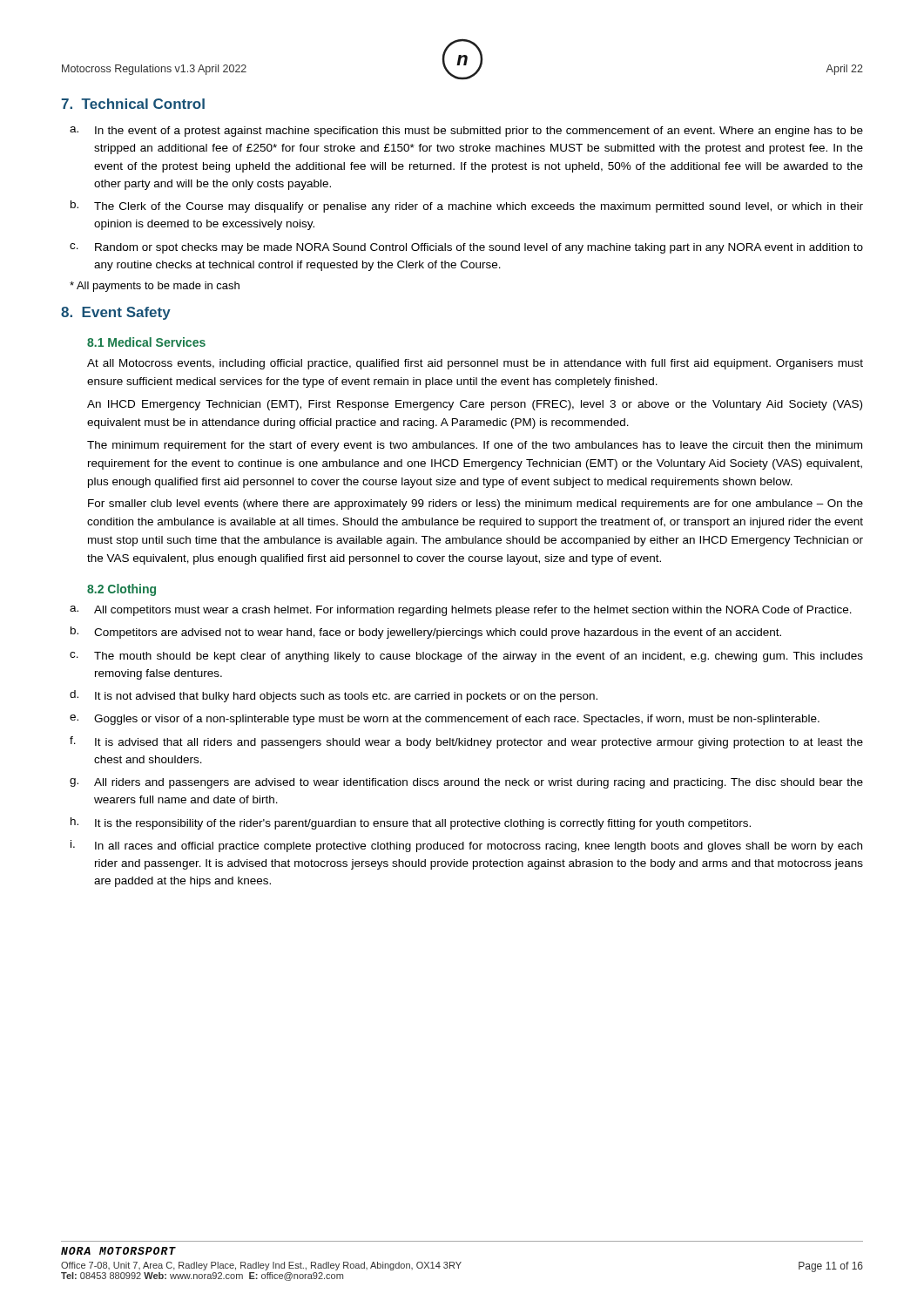Point to the passage starting "8.2 Clothing"
924x1307 pixels.
pos(121,590)
